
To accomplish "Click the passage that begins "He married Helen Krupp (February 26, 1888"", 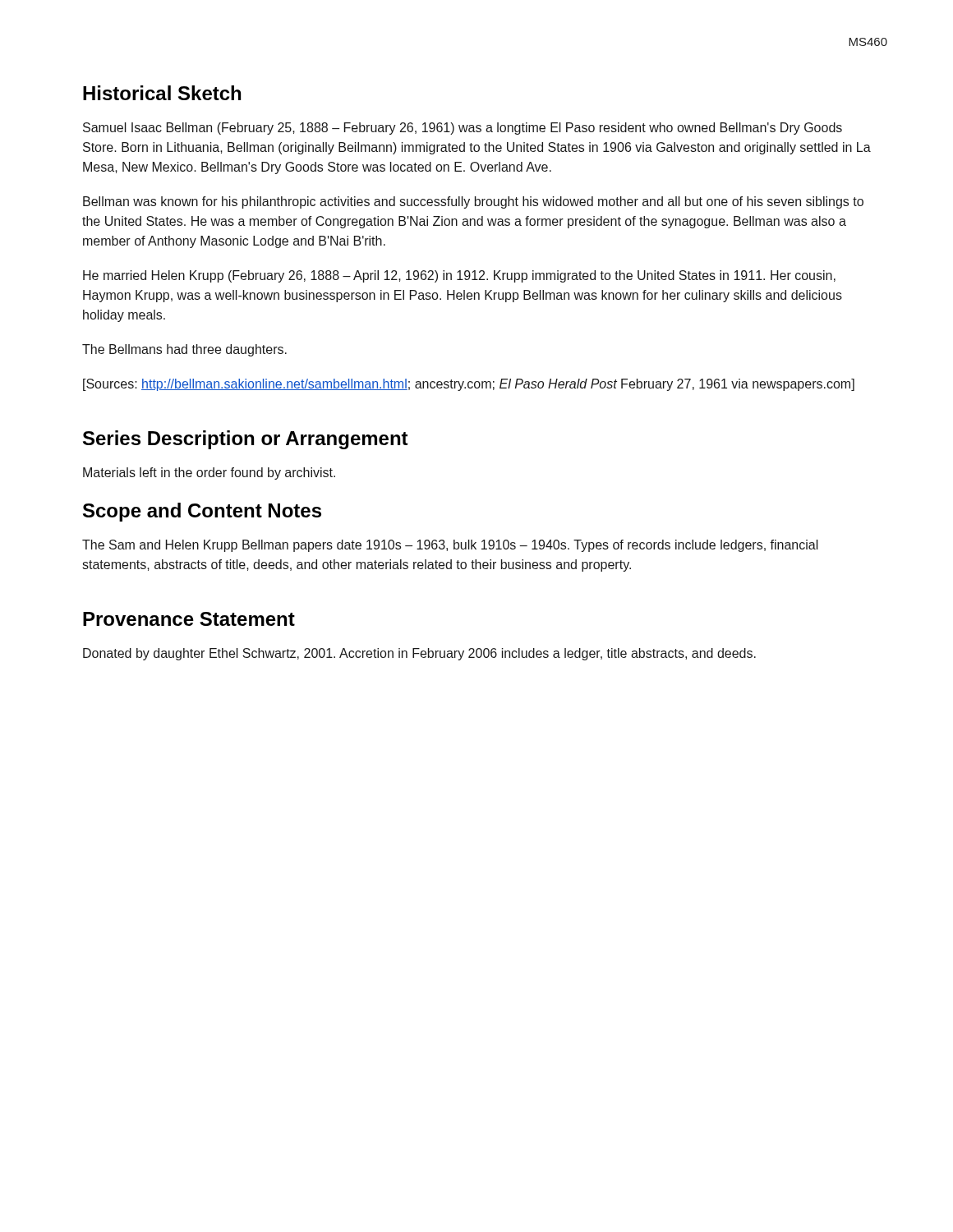I will tap(462, 295).
